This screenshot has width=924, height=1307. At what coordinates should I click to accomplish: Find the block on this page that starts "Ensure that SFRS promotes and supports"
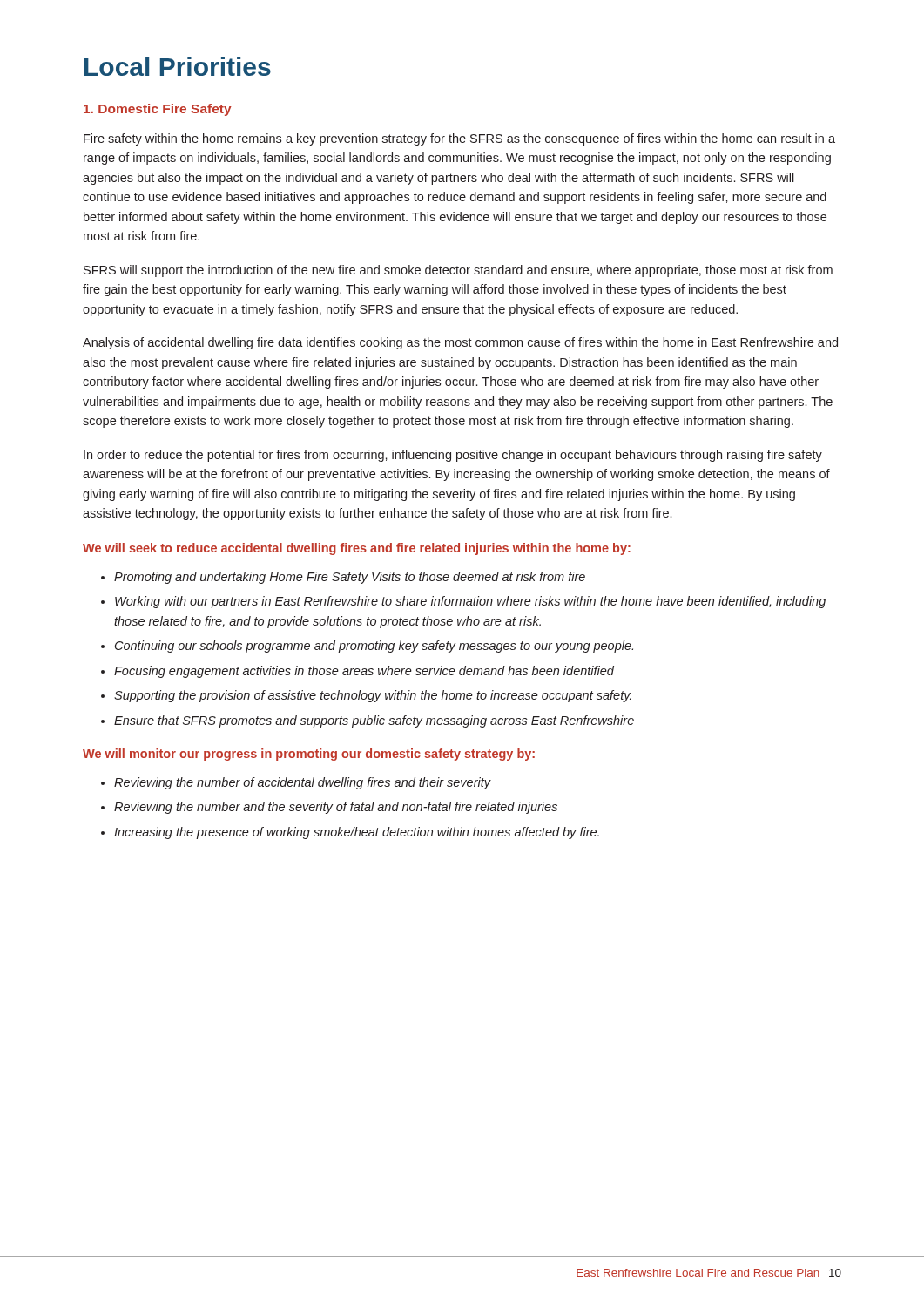[374, 720]
